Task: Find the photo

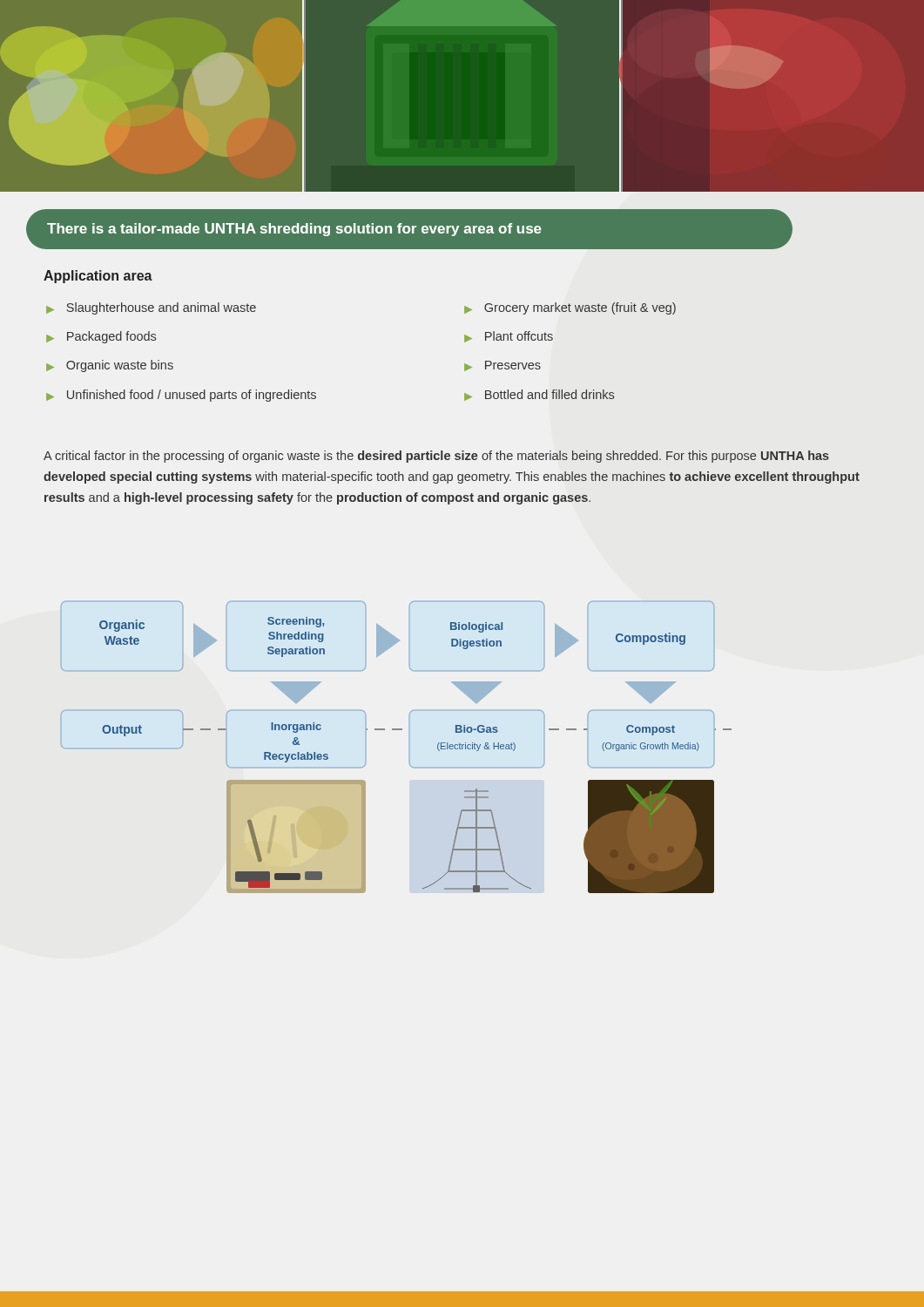Action: click(462, 96)
